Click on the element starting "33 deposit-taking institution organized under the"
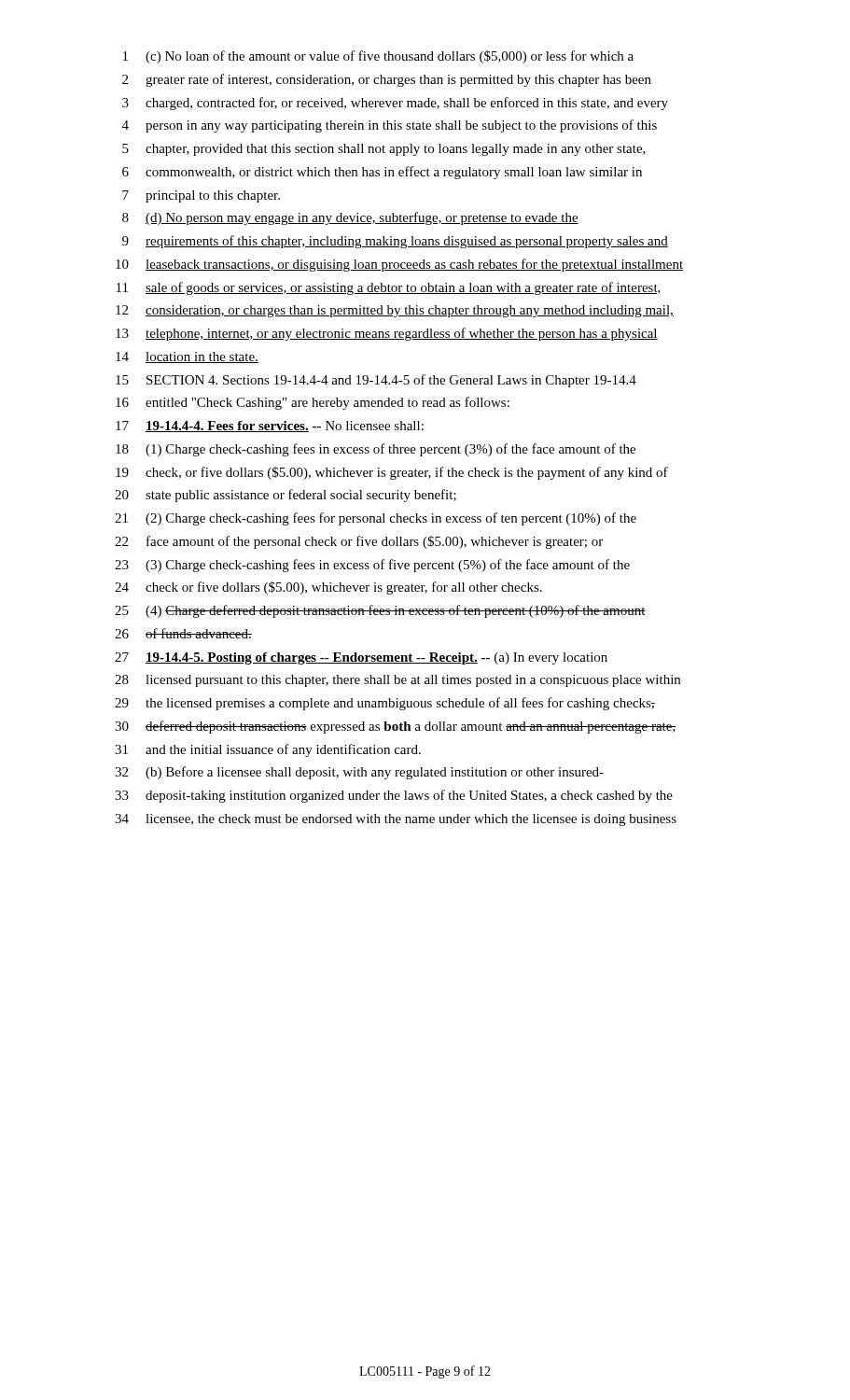The width and height of the screenshot is (850, 1400). tap(438, 796)
